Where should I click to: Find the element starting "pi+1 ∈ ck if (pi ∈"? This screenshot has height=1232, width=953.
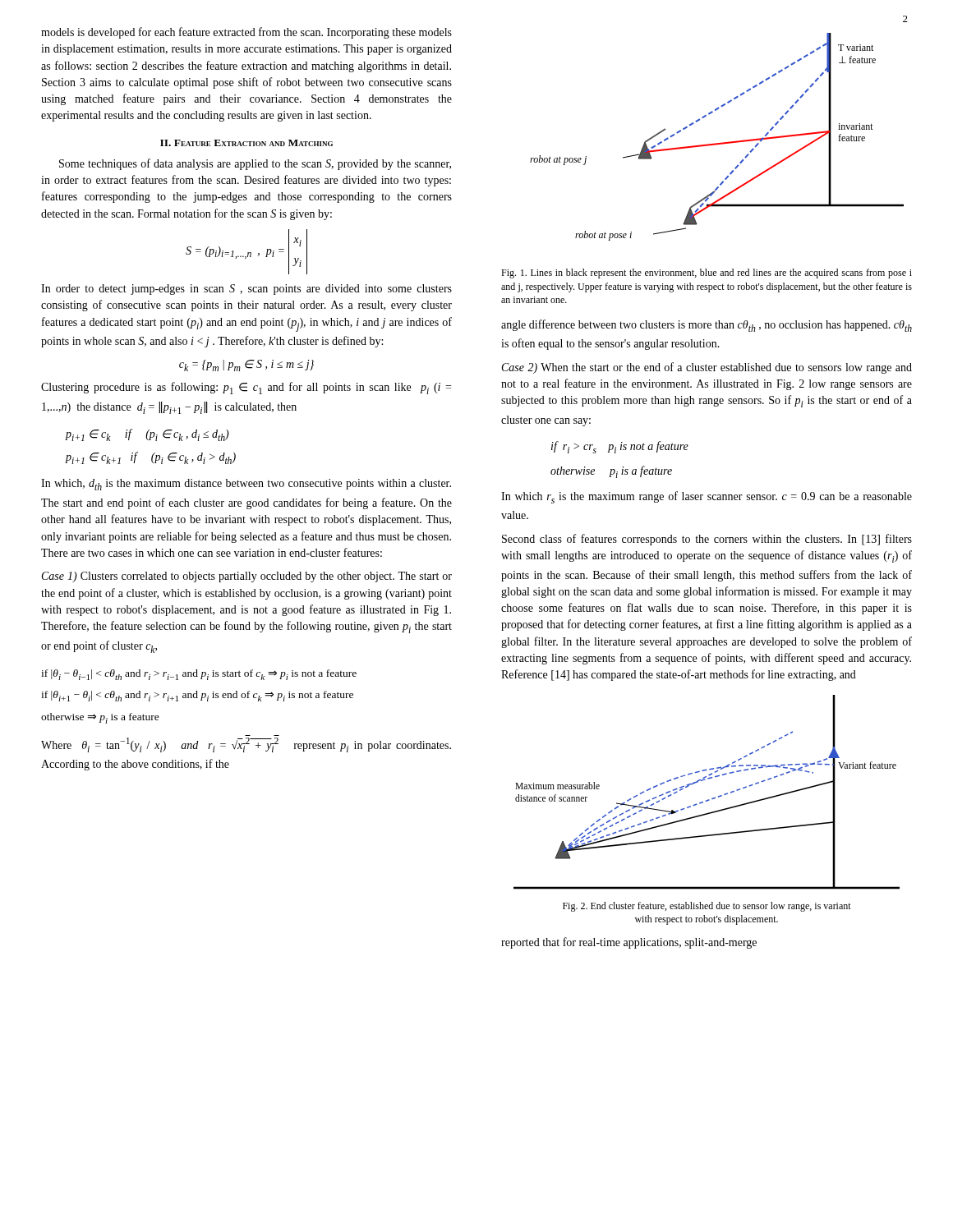pos(151,447)
